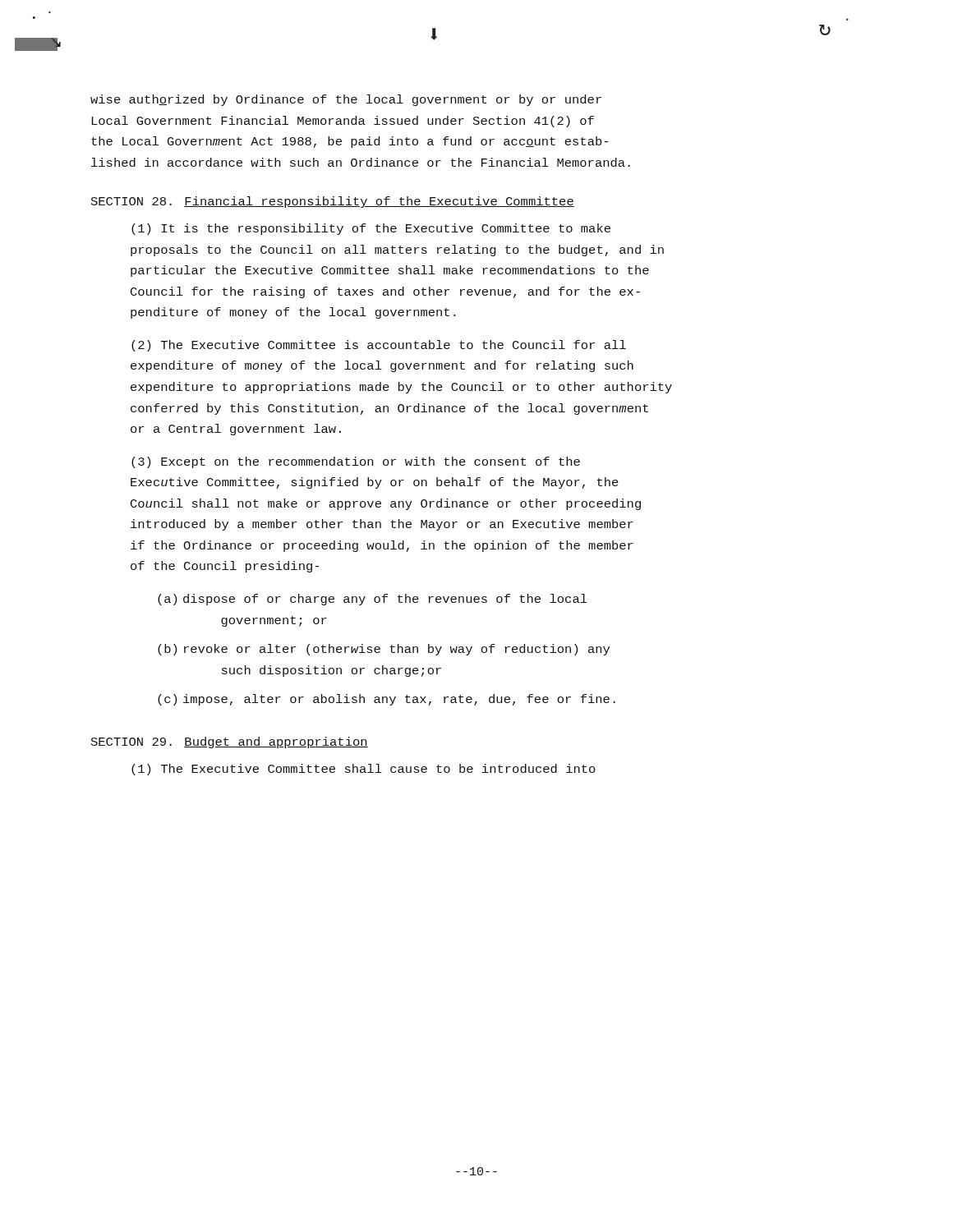Click on the list item that reads "(b) revoke or"

click(x=383, y=661)
